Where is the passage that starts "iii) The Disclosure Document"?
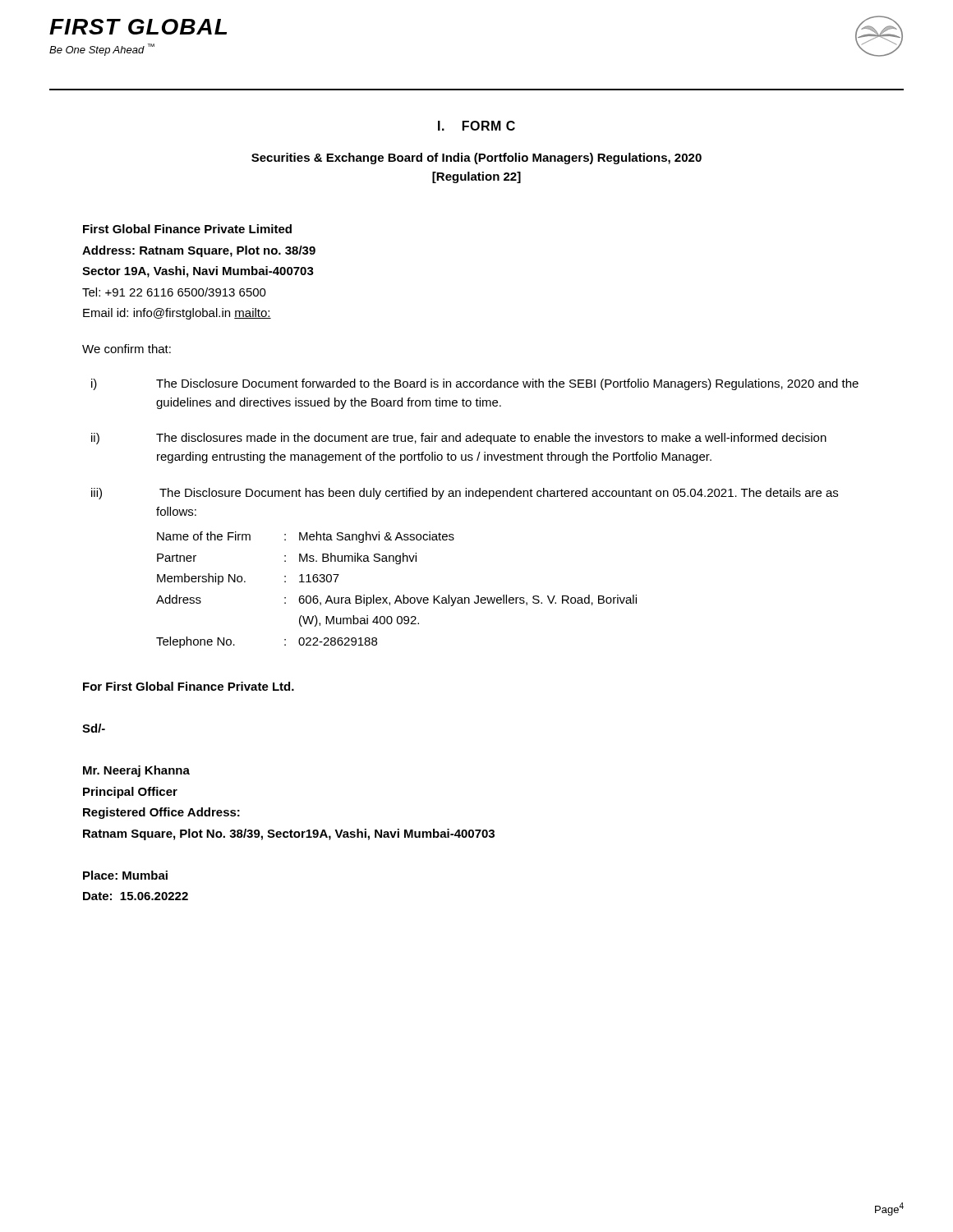This screenshot has width=953, height=1232. coord(465,494)
